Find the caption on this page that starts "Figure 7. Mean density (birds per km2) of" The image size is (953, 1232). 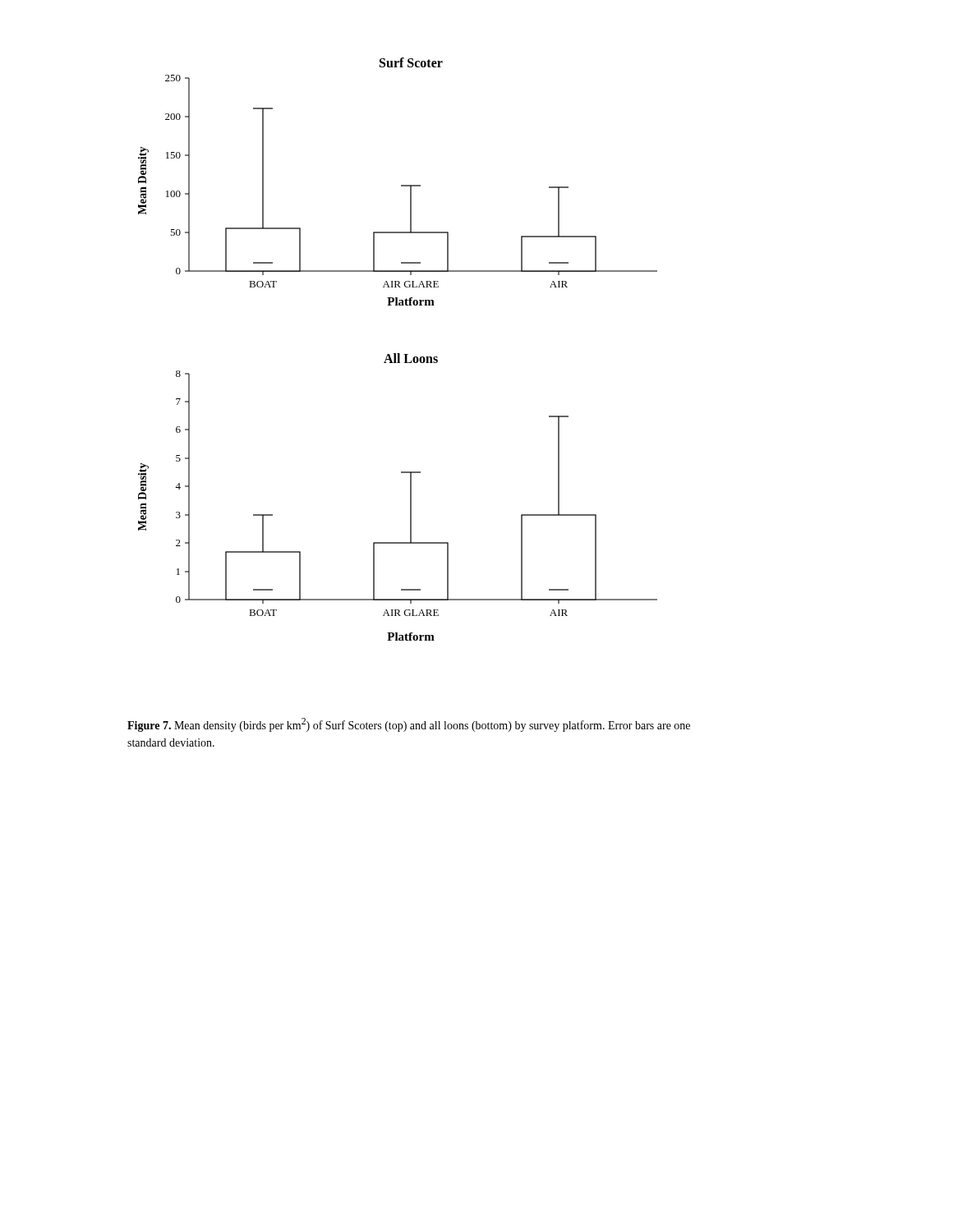point(409,732)
